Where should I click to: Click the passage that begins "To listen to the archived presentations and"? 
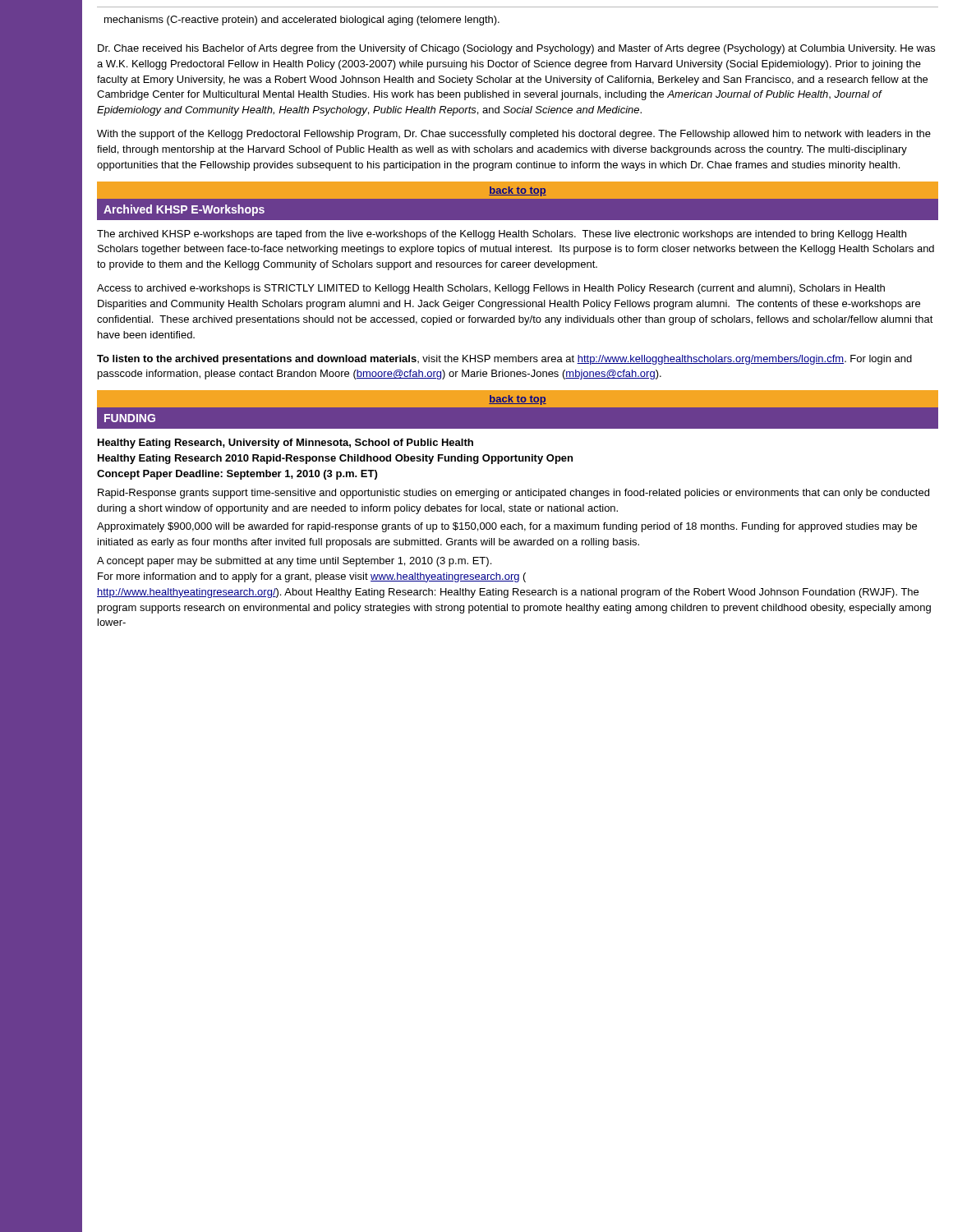point(505,366)
